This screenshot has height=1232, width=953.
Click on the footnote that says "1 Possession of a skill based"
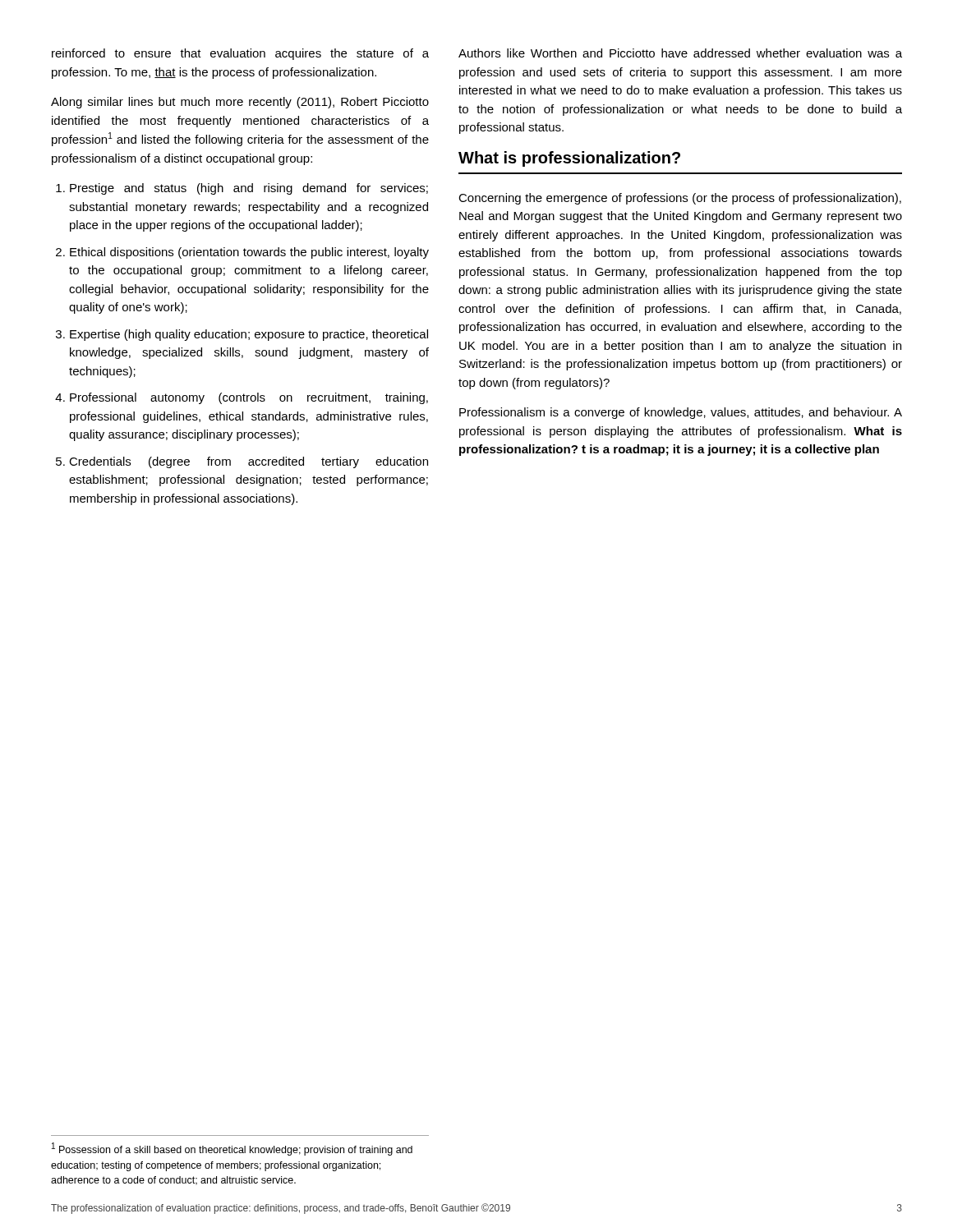tap(232, 1164)
